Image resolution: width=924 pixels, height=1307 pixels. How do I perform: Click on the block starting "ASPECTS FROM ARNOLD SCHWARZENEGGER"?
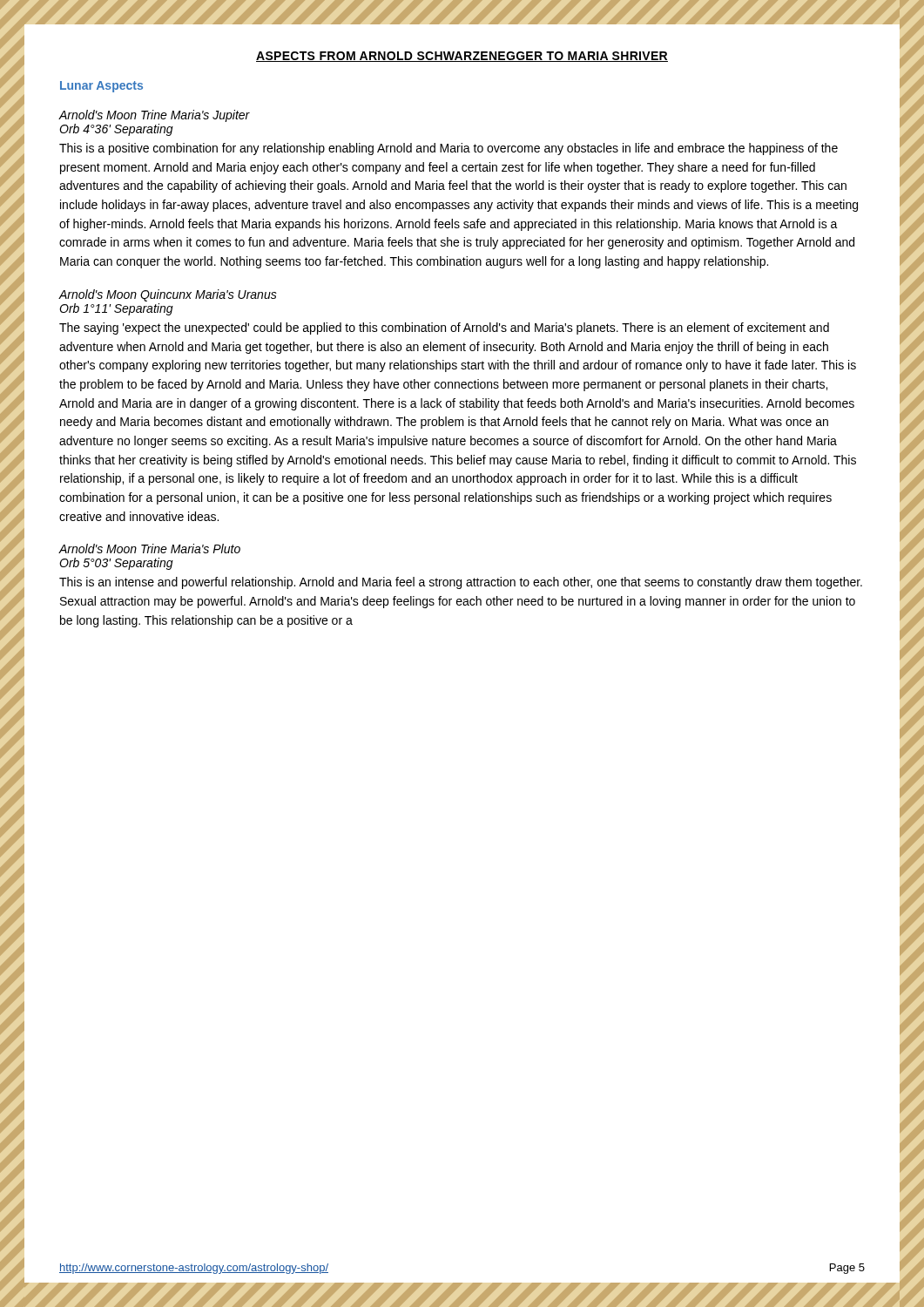click(x=462, y=56)
